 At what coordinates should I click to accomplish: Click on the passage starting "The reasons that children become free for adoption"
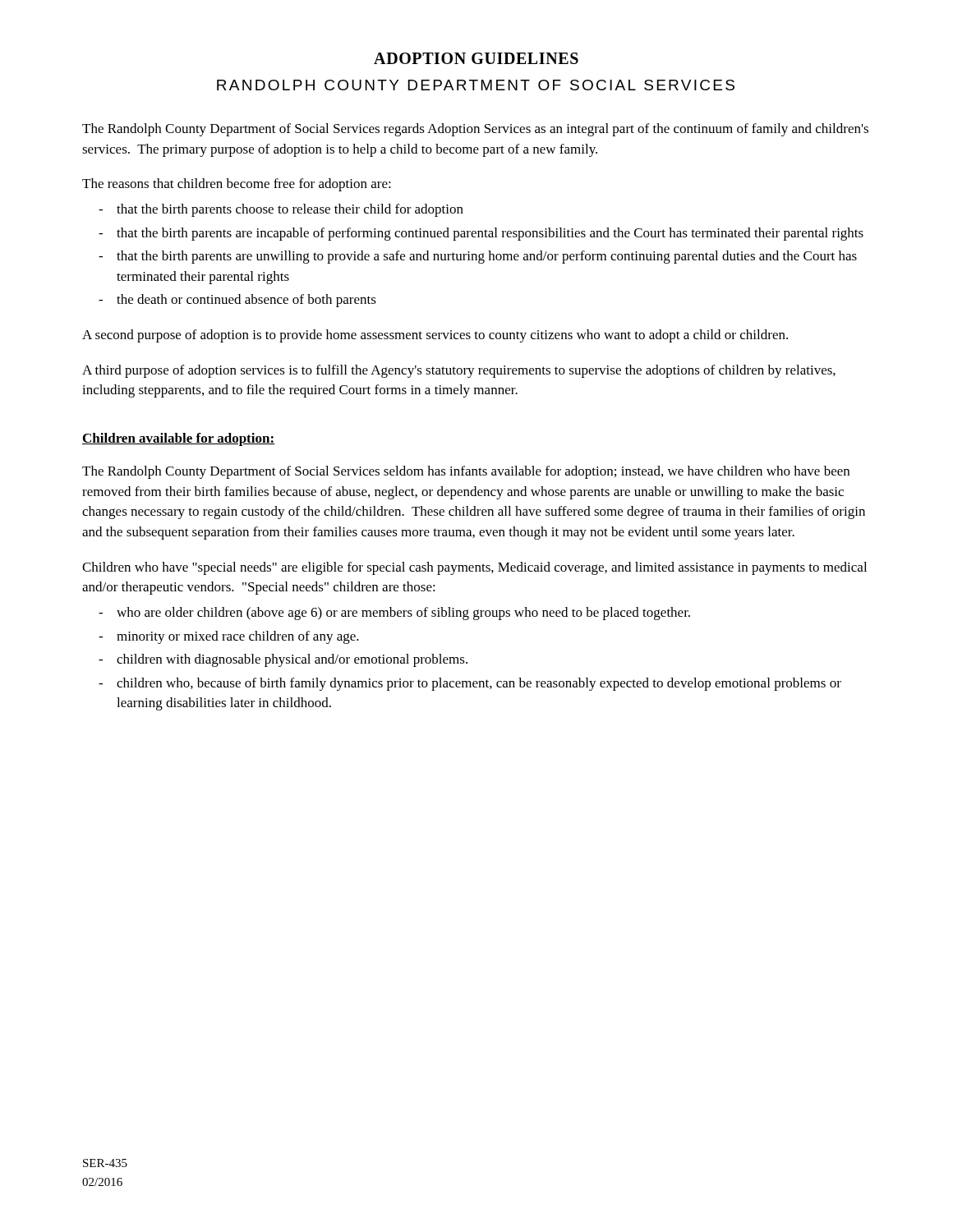coord(237,184)
